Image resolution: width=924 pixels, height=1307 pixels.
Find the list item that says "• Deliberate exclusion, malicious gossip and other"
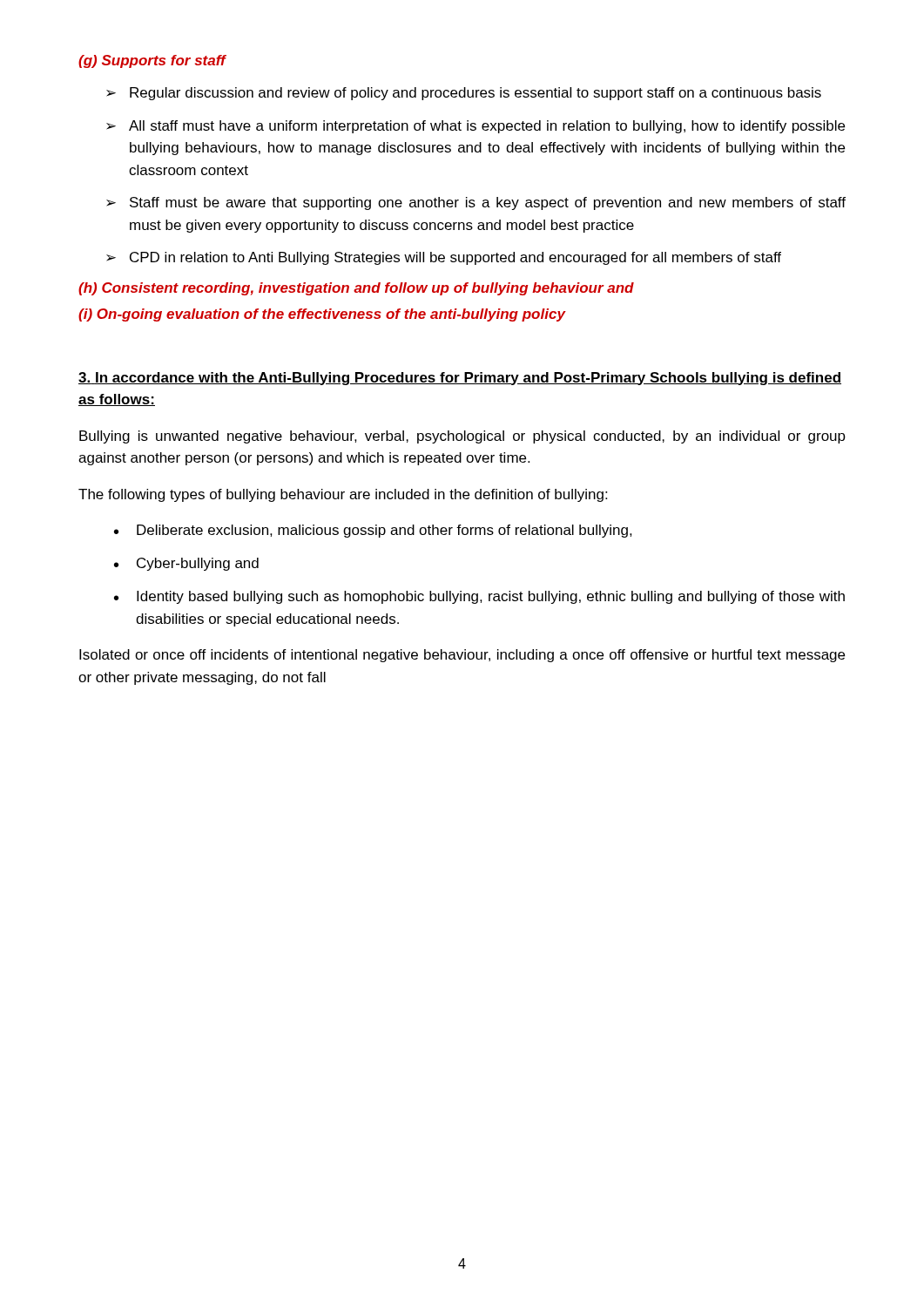373,531
